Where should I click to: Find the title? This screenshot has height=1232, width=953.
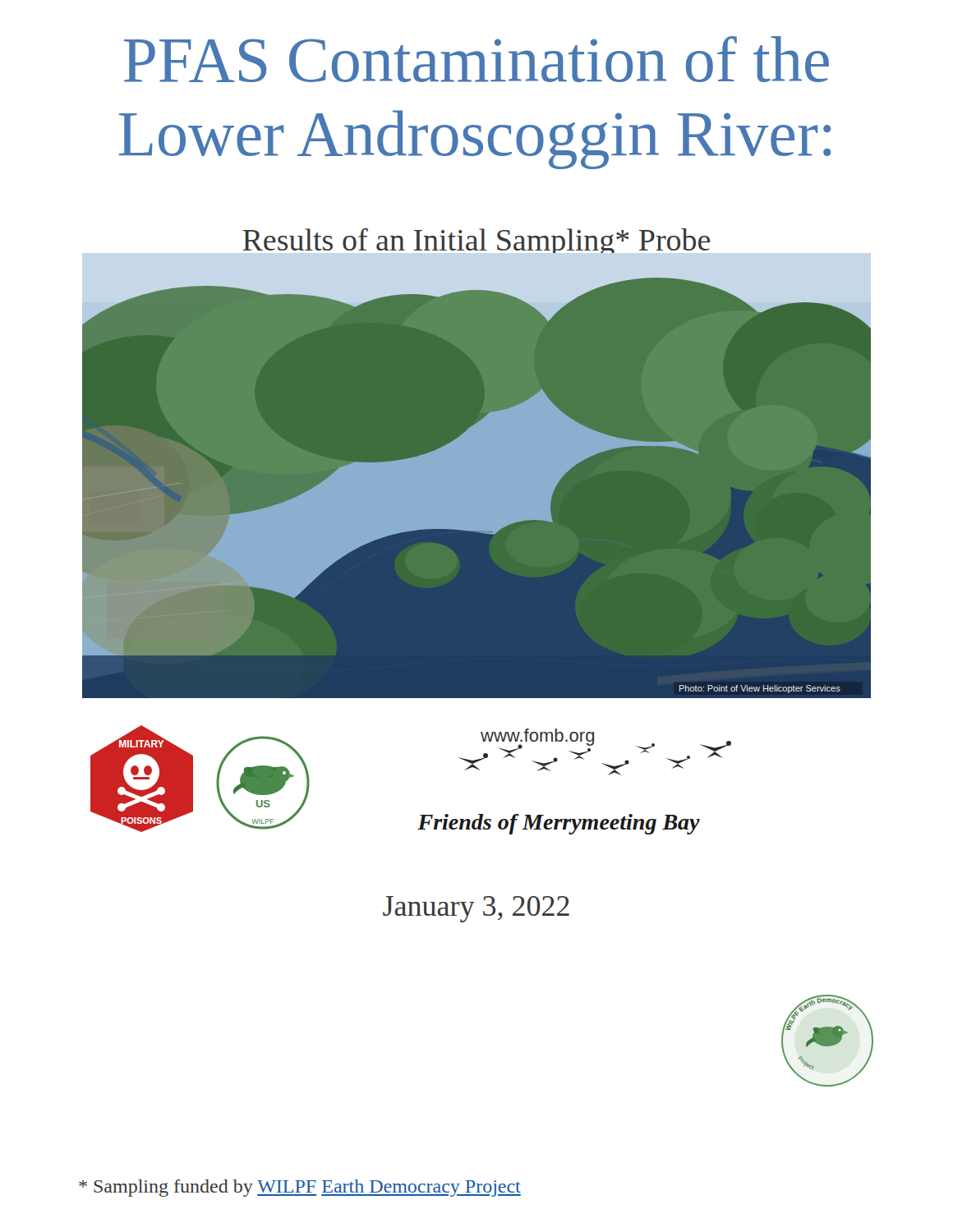pos(476,97)
